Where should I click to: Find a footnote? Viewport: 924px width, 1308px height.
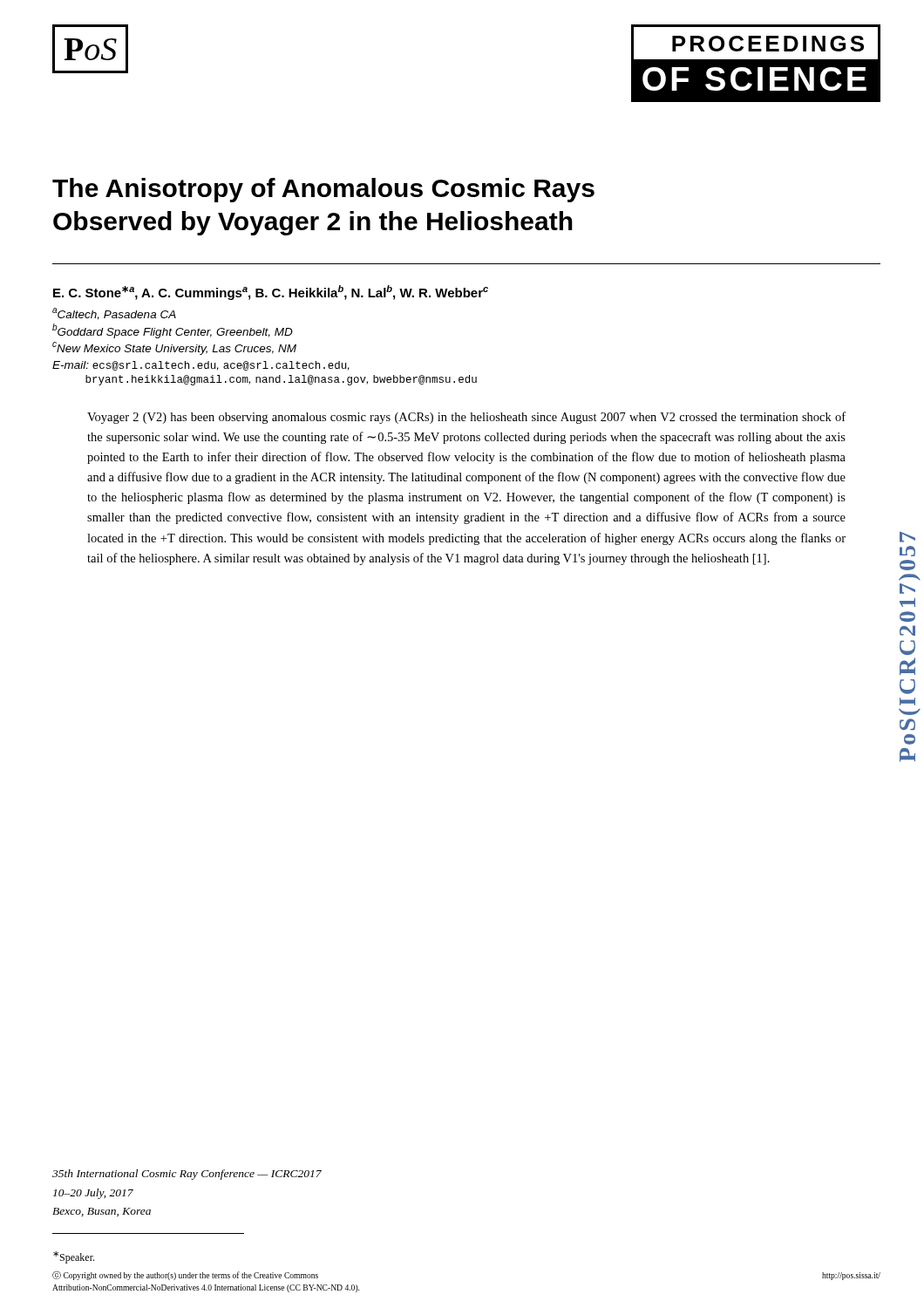(74, 1256)
